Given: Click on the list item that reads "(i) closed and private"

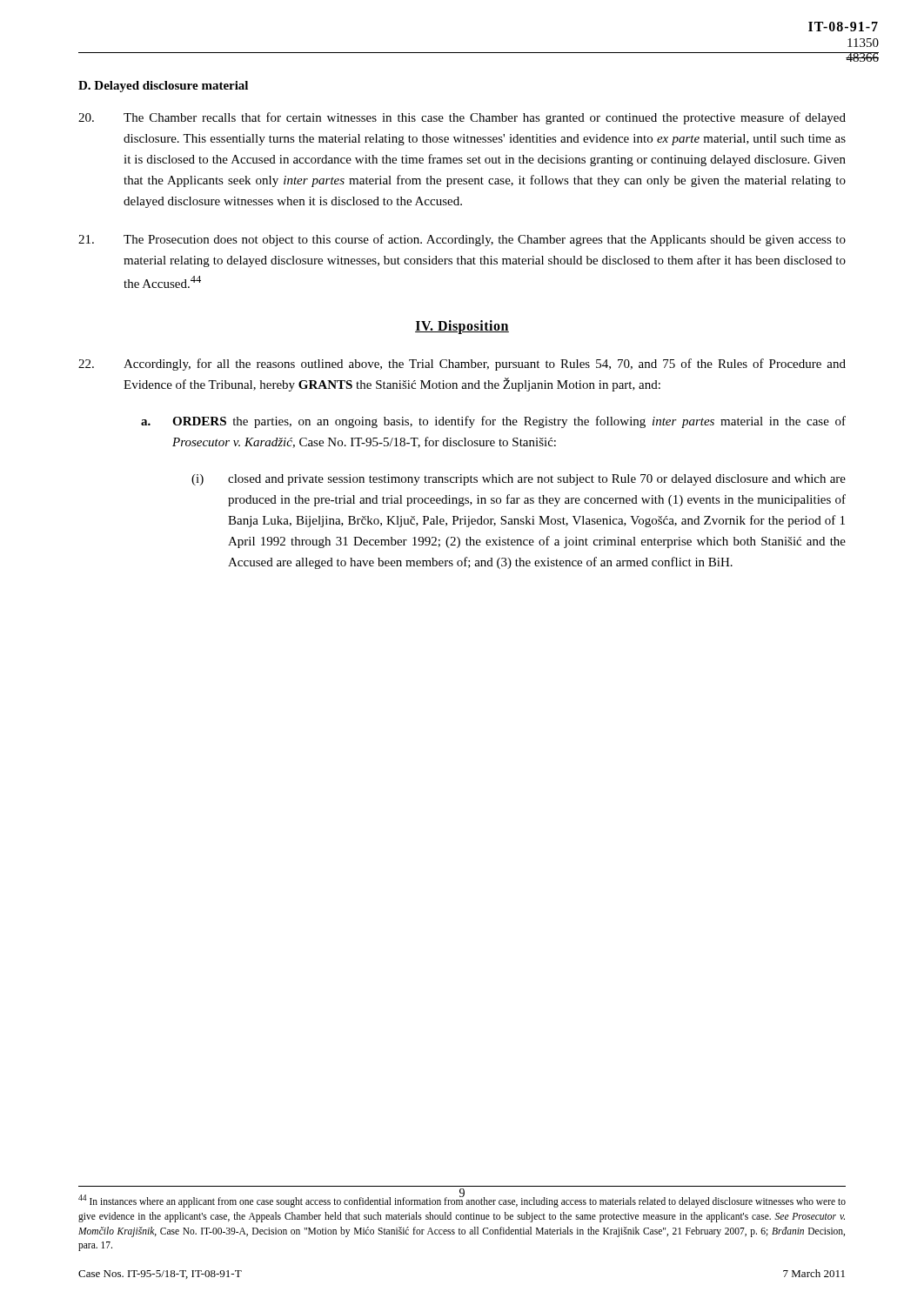Looking at the screenshot, I should (519, 520).
